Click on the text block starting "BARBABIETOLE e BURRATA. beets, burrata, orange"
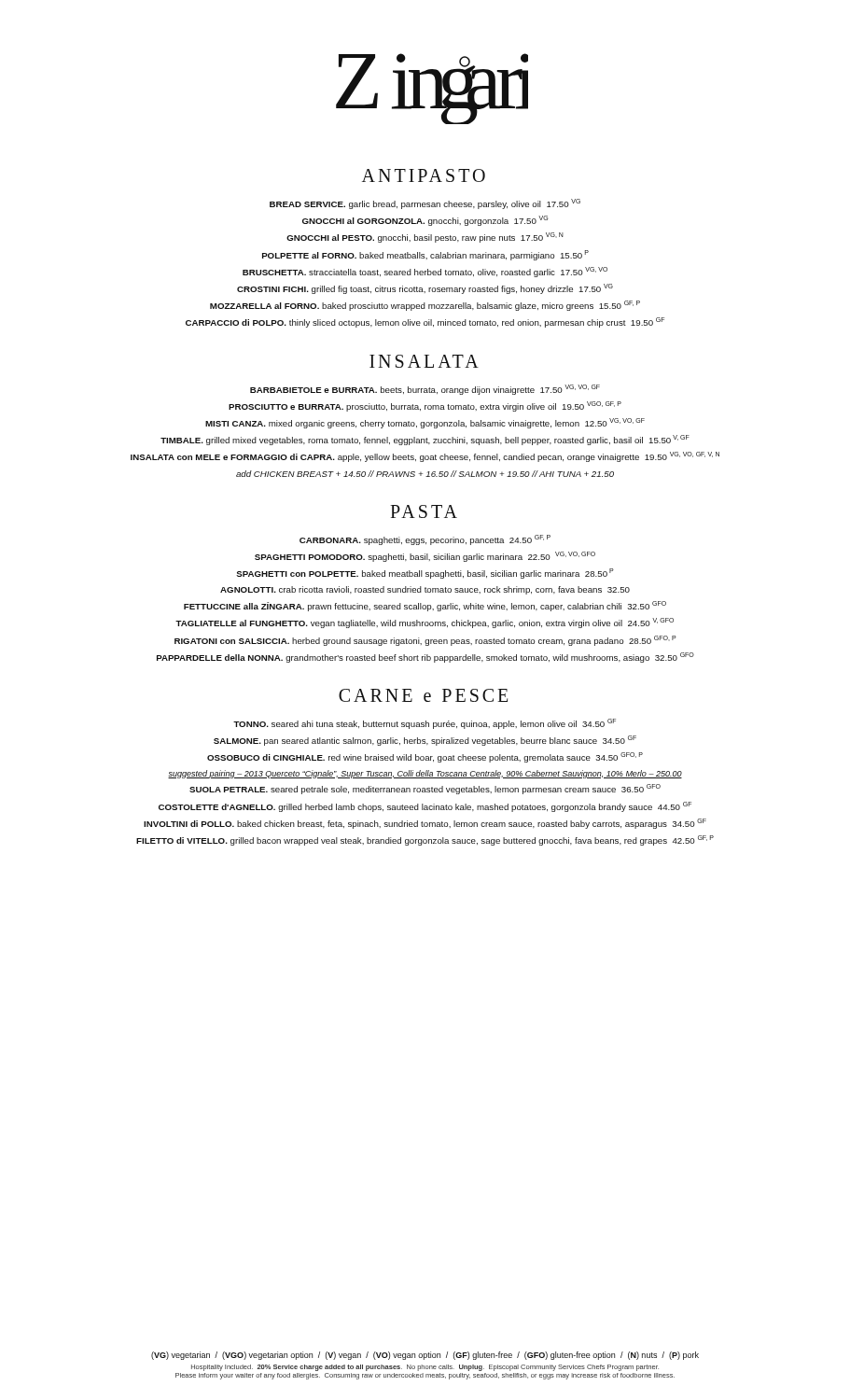This screenshot has width=850, height=1400. (x=425, y=432)
